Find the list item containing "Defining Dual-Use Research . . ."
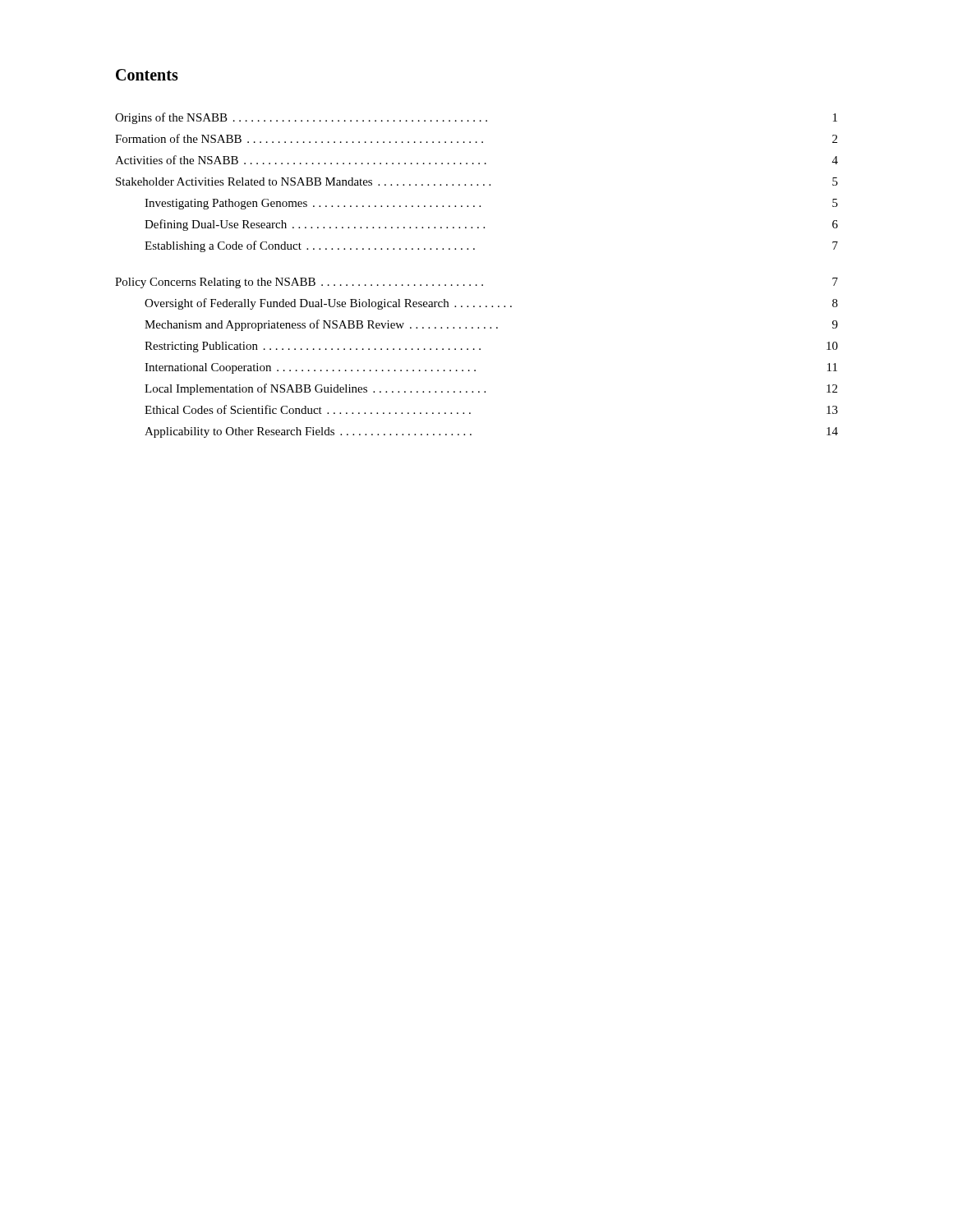This screenshot has height=1232, width=953. coord(491,224)
